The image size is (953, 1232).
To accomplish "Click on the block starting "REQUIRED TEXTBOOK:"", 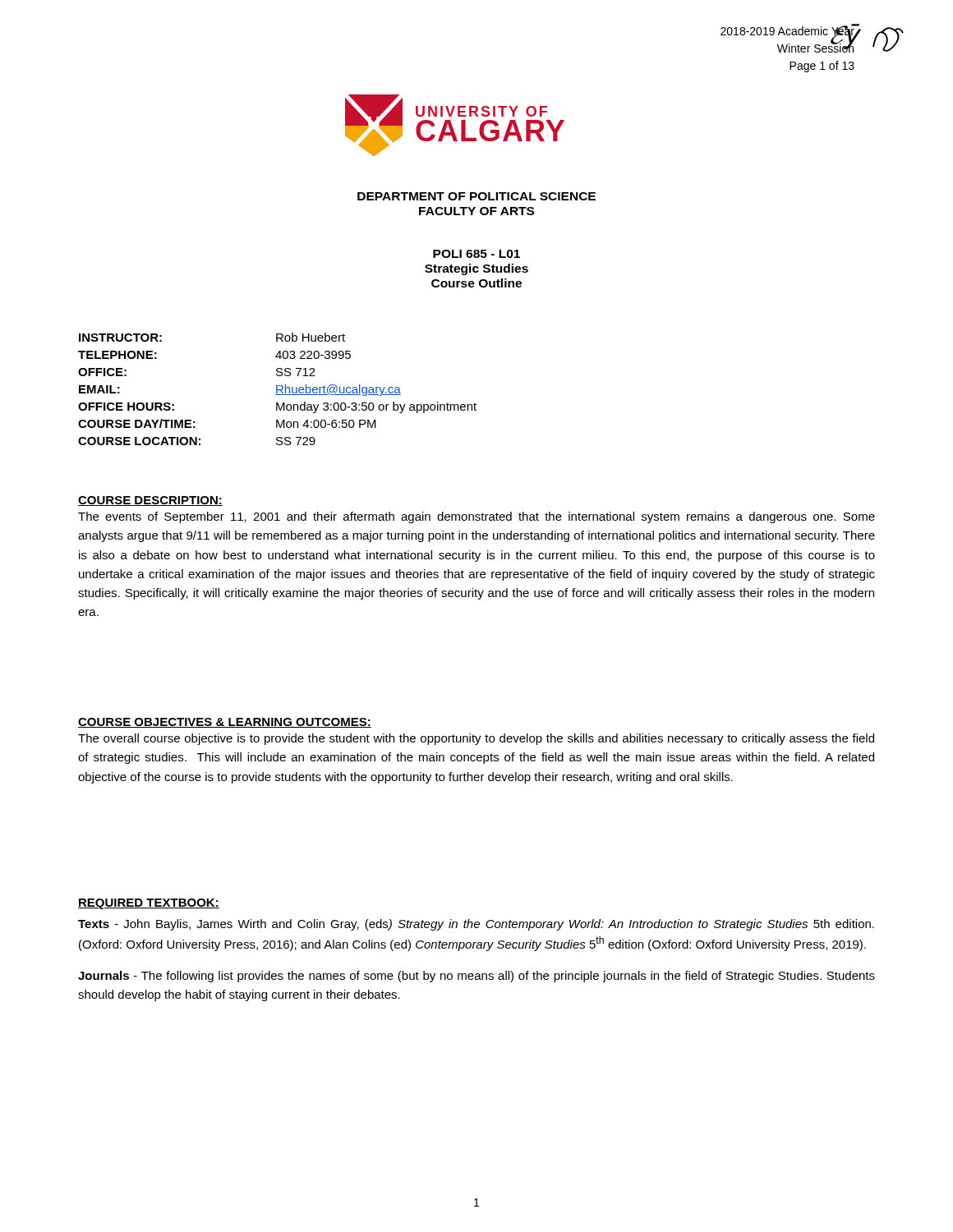I will [149, 902].
